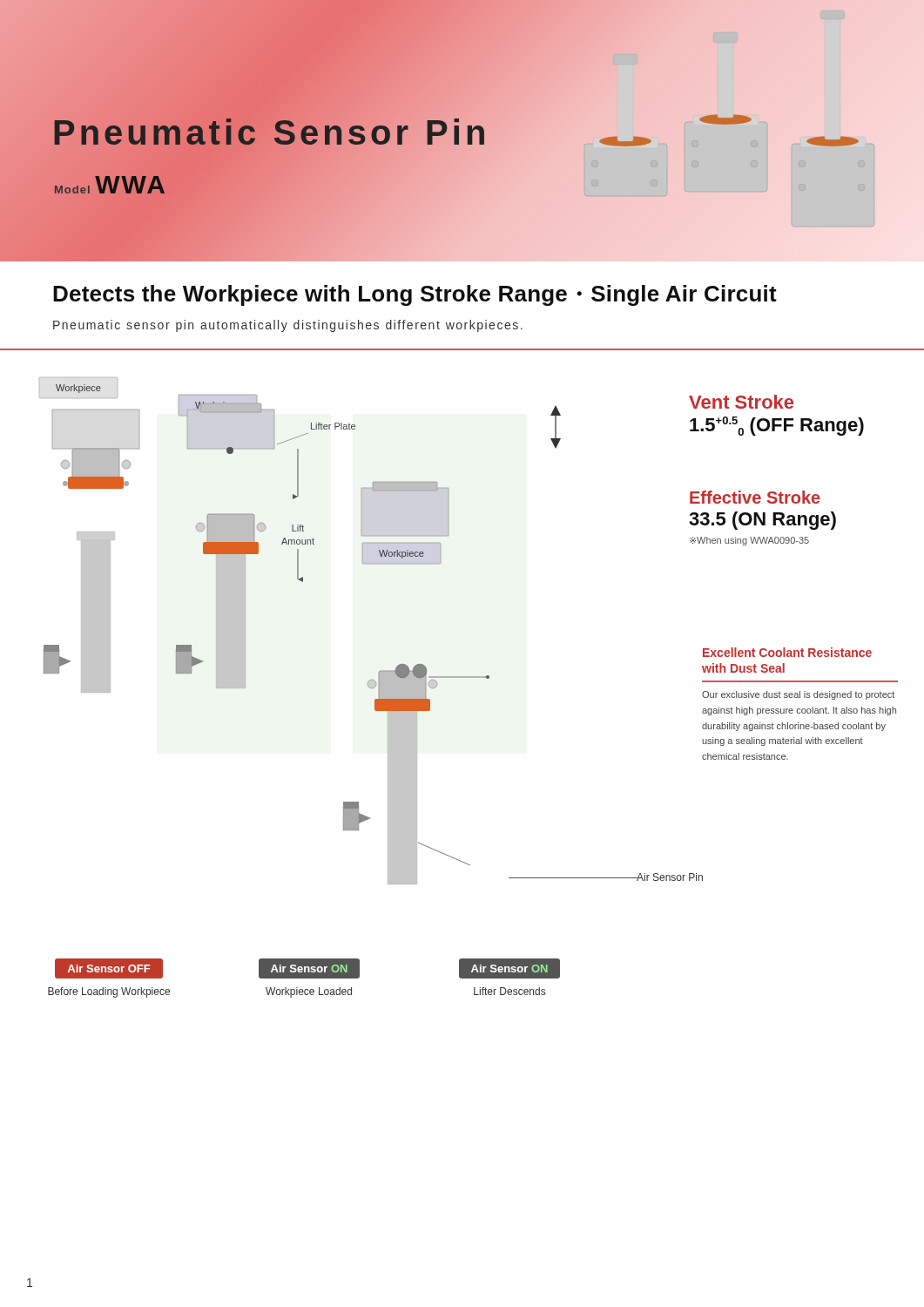Image resolution: width=924 pixels, height=1307 pixels.
Task: Locate the title that says "Pneumatic Sensor Pin"
Action: tap(271, 133)
